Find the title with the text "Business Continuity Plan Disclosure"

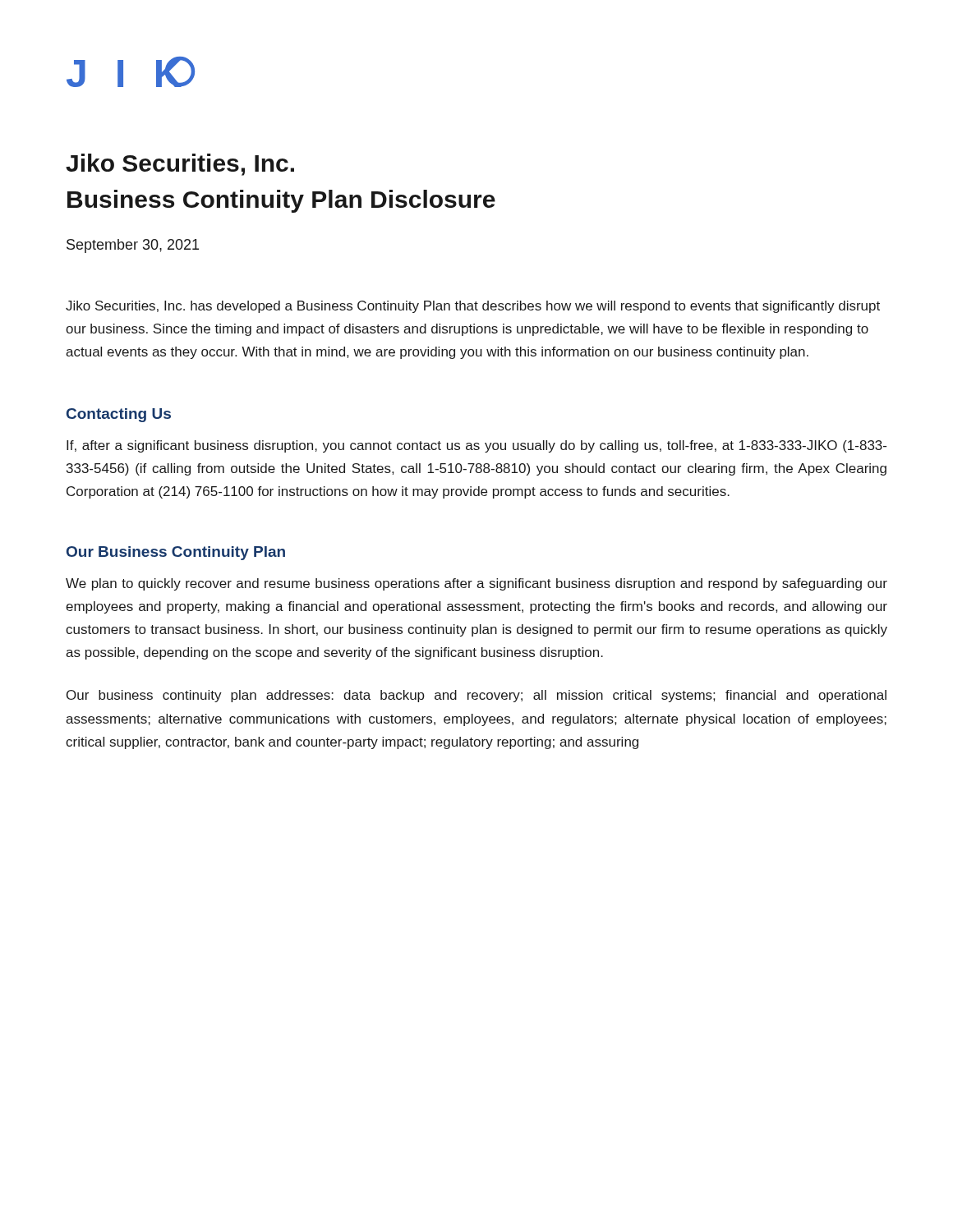[x=281, y=199]
